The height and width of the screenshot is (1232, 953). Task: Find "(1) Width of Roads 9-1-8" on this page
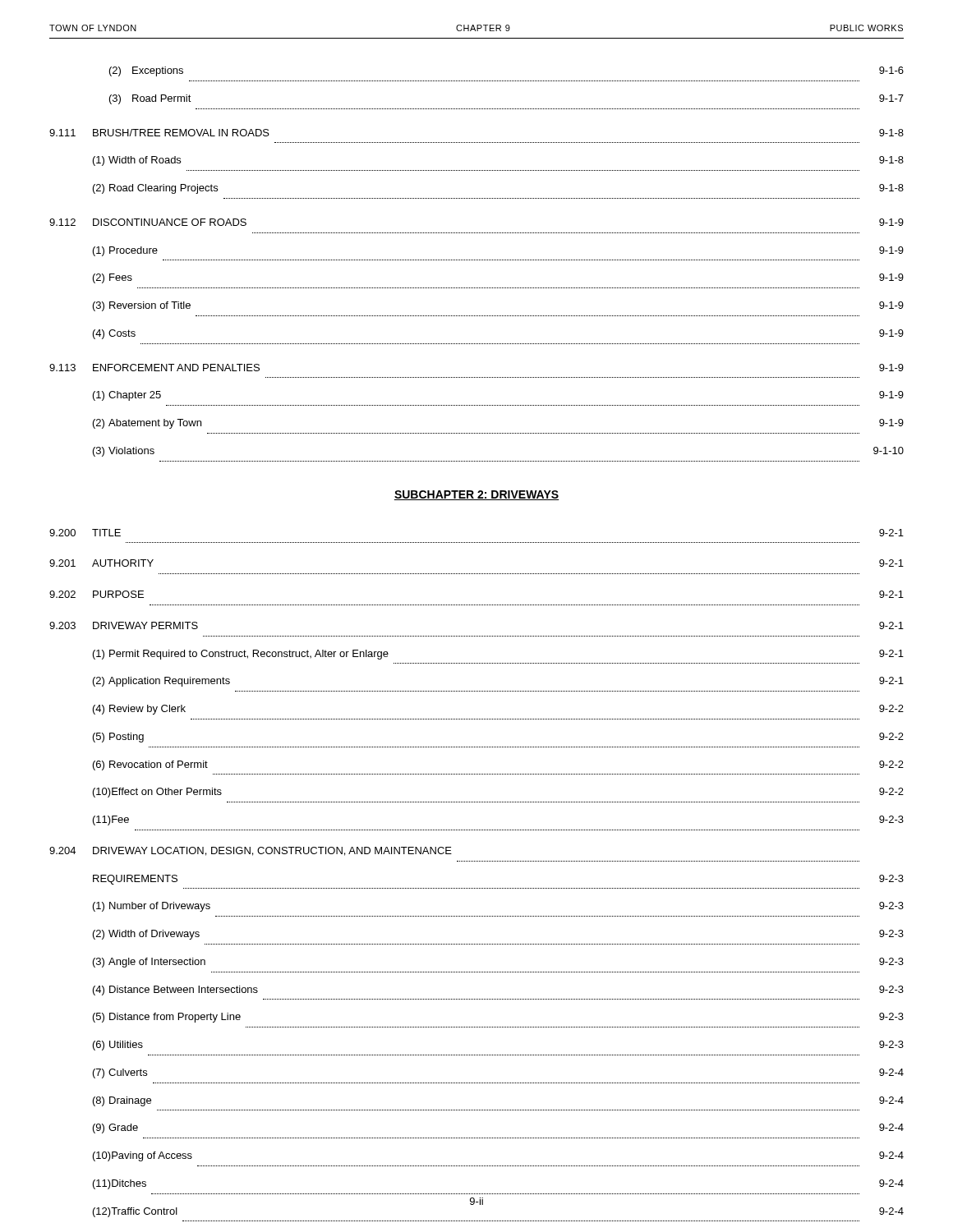tap(134, 161)
